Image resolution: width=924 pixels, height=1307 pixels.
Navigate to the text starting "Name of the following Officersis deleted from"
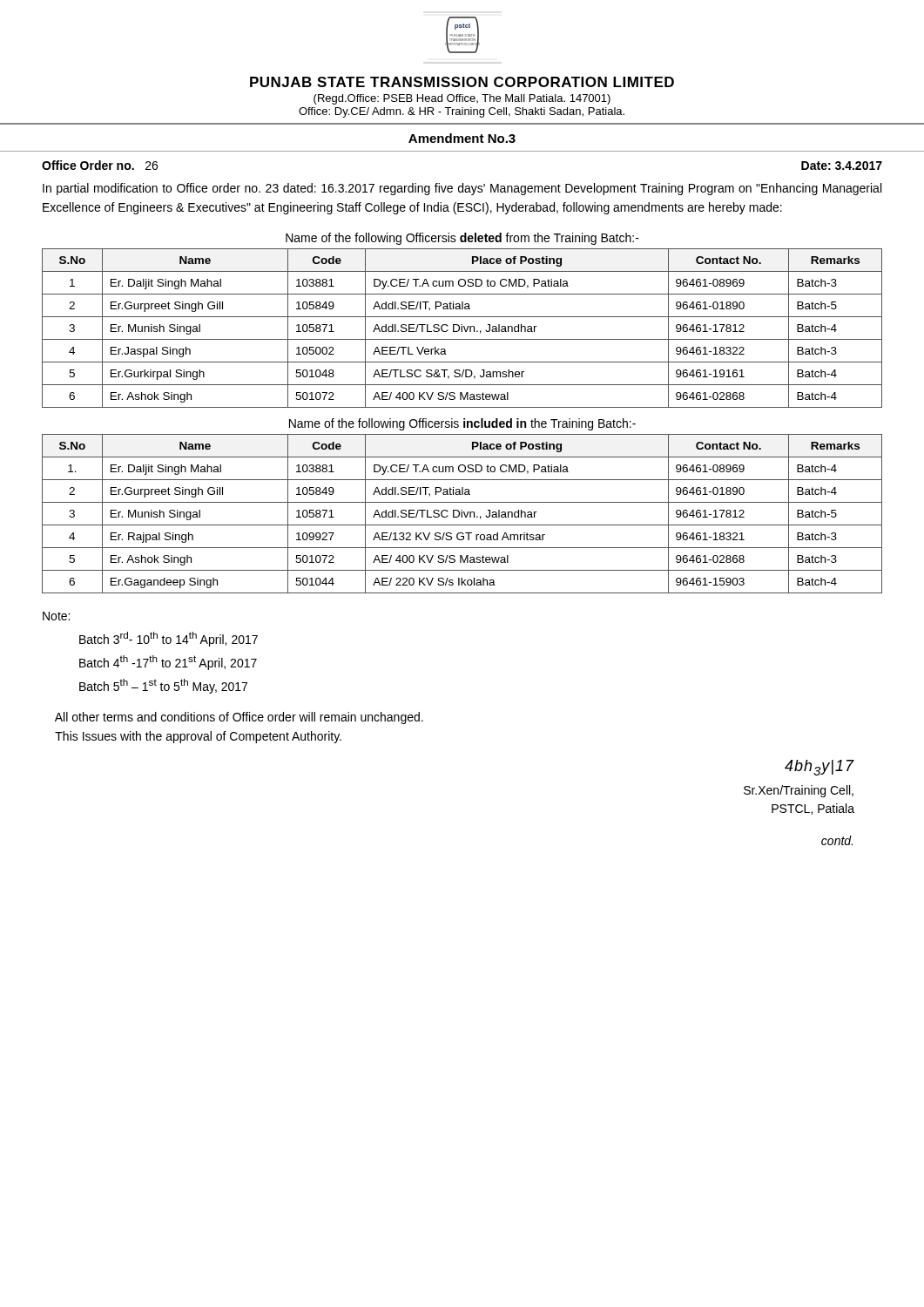(462, 238)
